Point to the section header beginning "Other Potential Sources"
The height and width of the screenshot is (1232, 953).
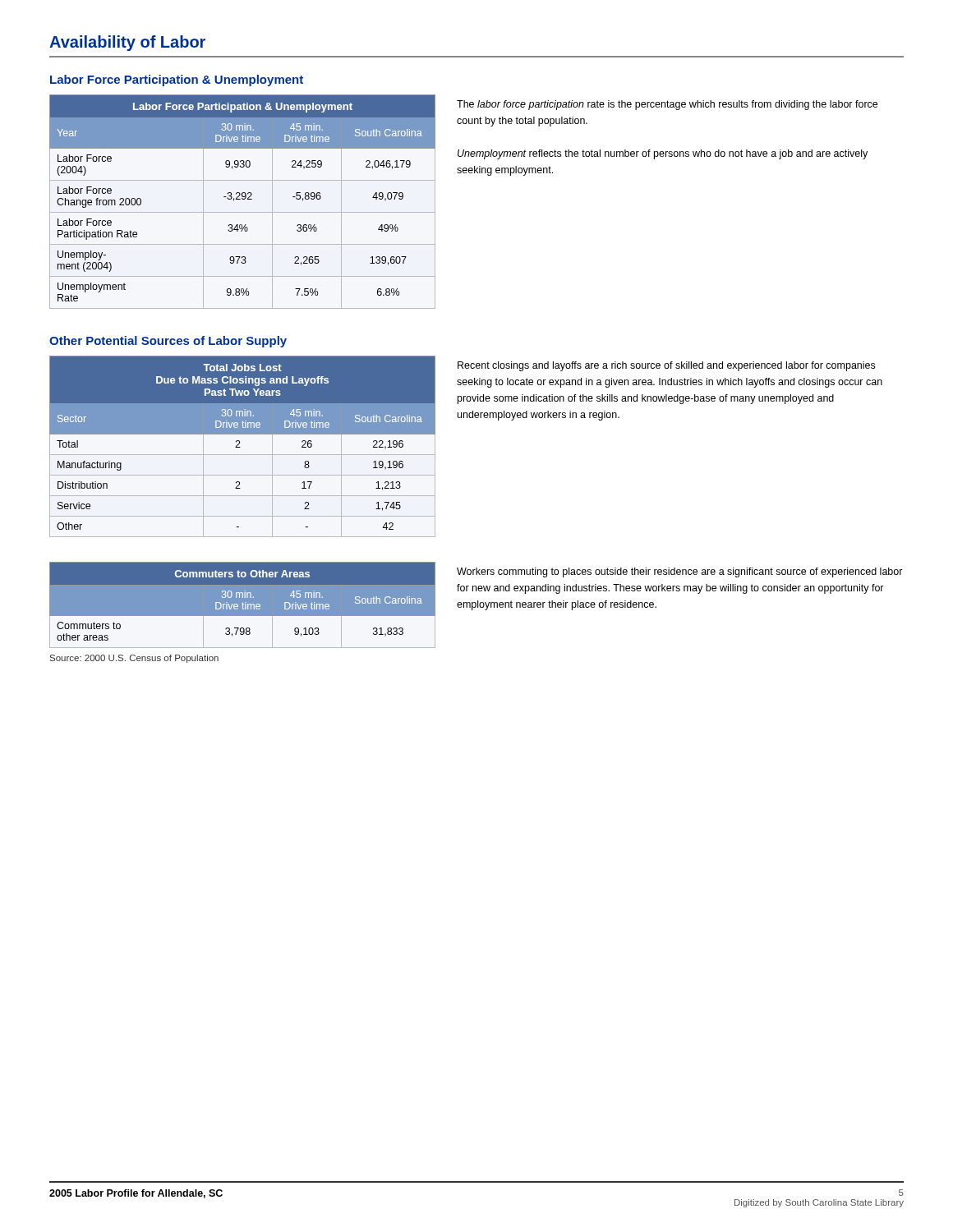[x=168, y=340]
